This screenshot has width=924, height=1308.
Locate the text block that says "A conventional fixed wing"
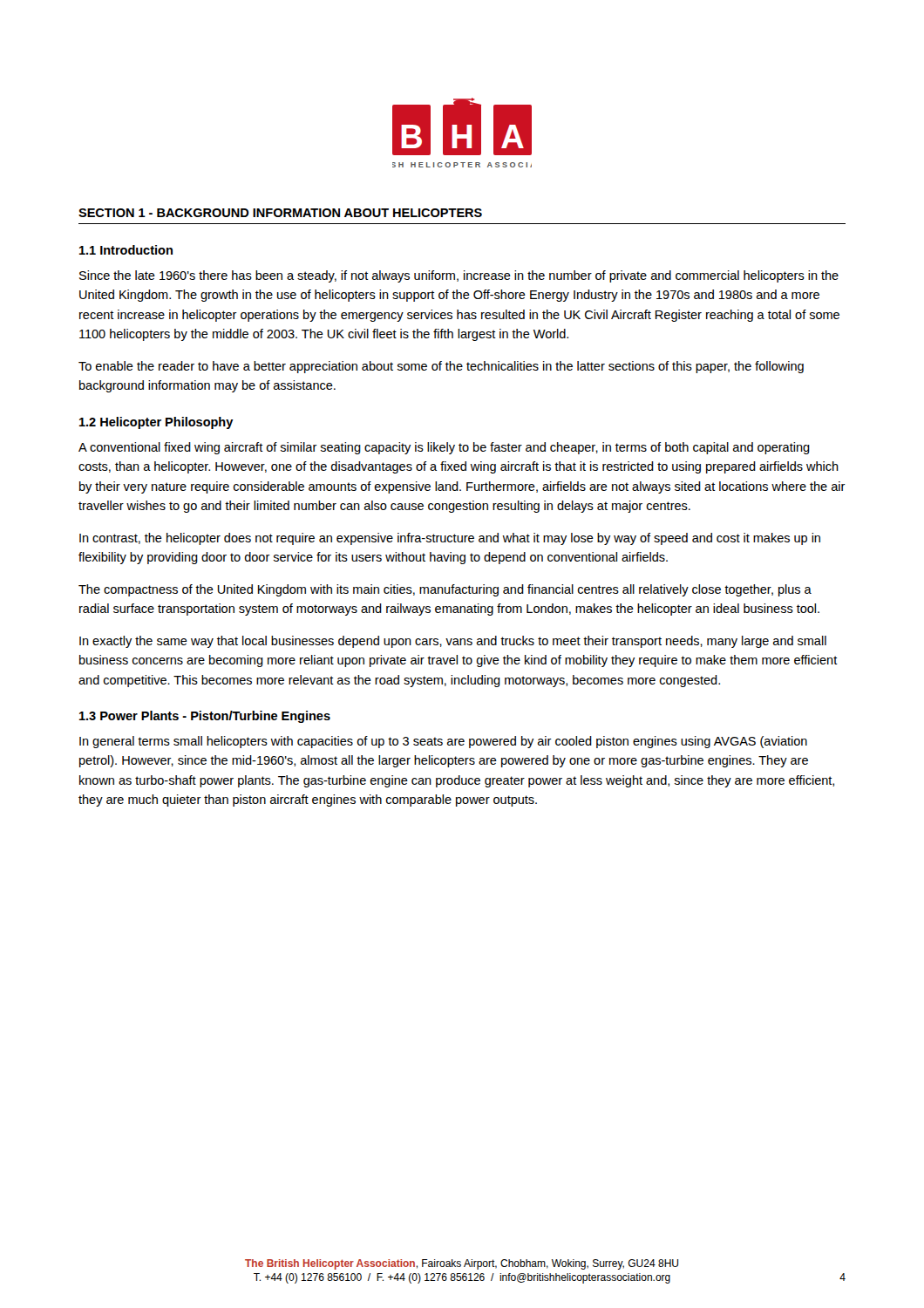pos(462,477)
